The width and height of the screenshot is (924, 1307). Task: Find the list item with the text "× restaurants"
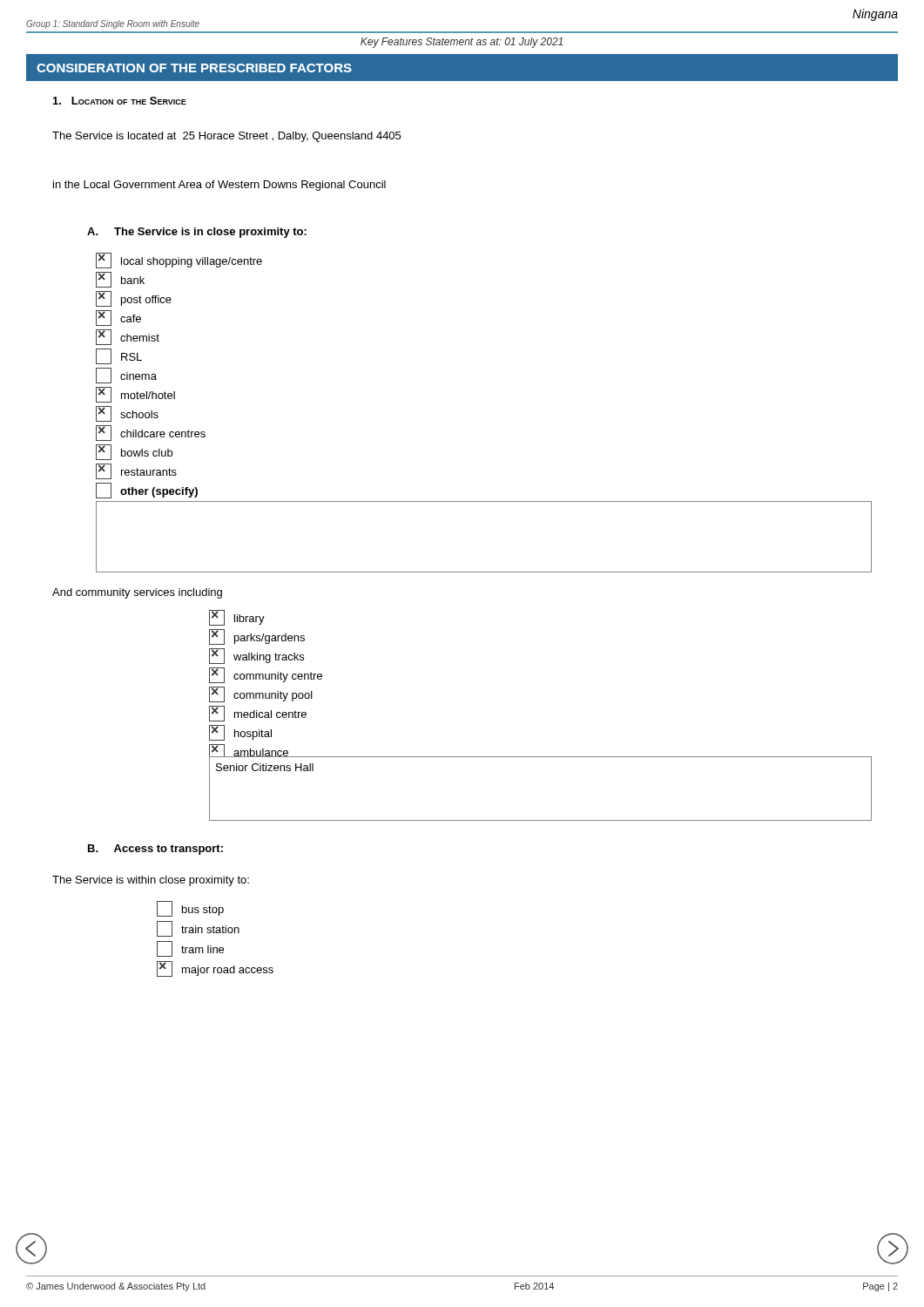(x=136, y=471)
